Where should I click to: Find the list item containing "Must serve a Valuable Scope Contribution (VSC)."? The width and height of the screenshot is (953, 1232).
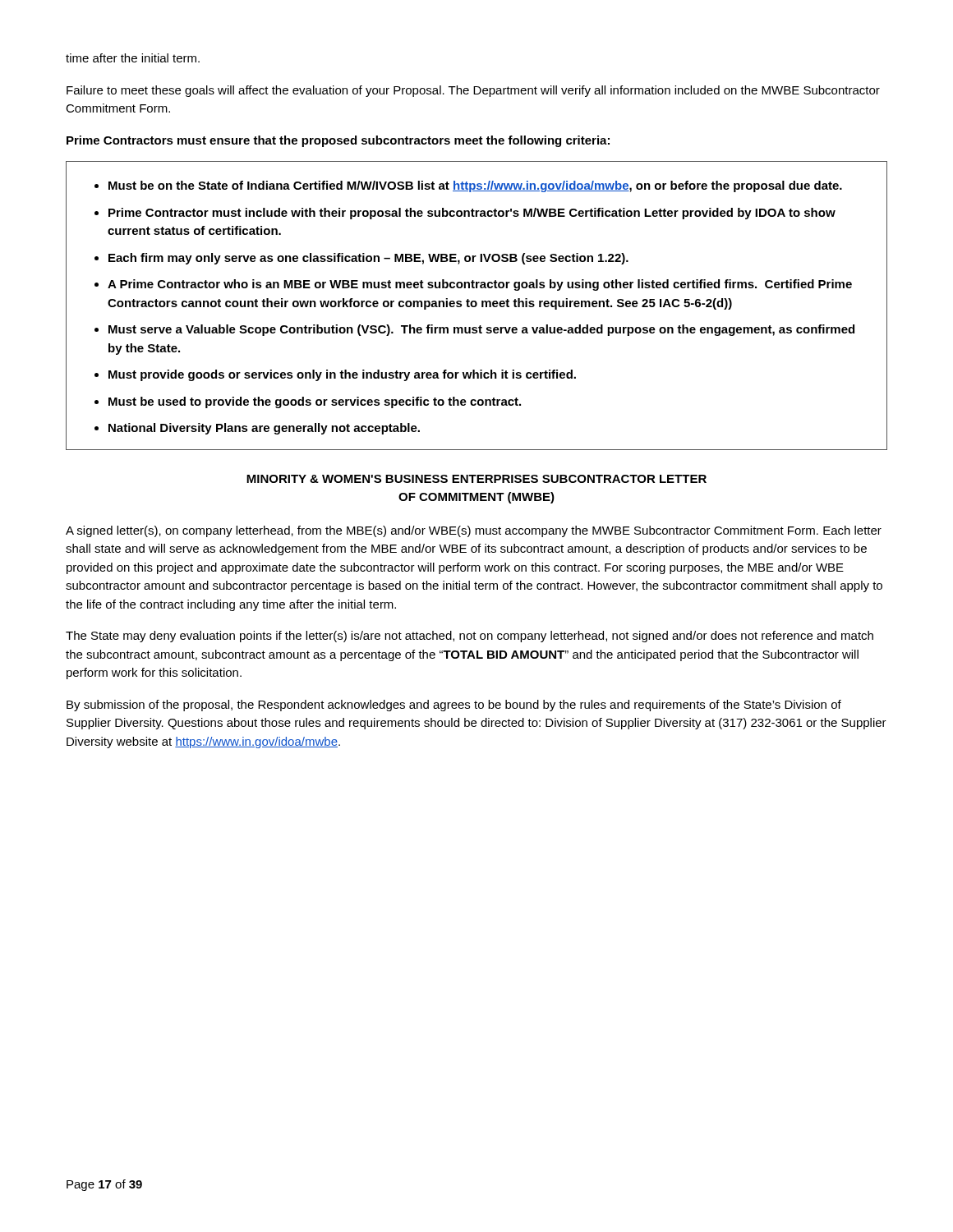point(482,338)
